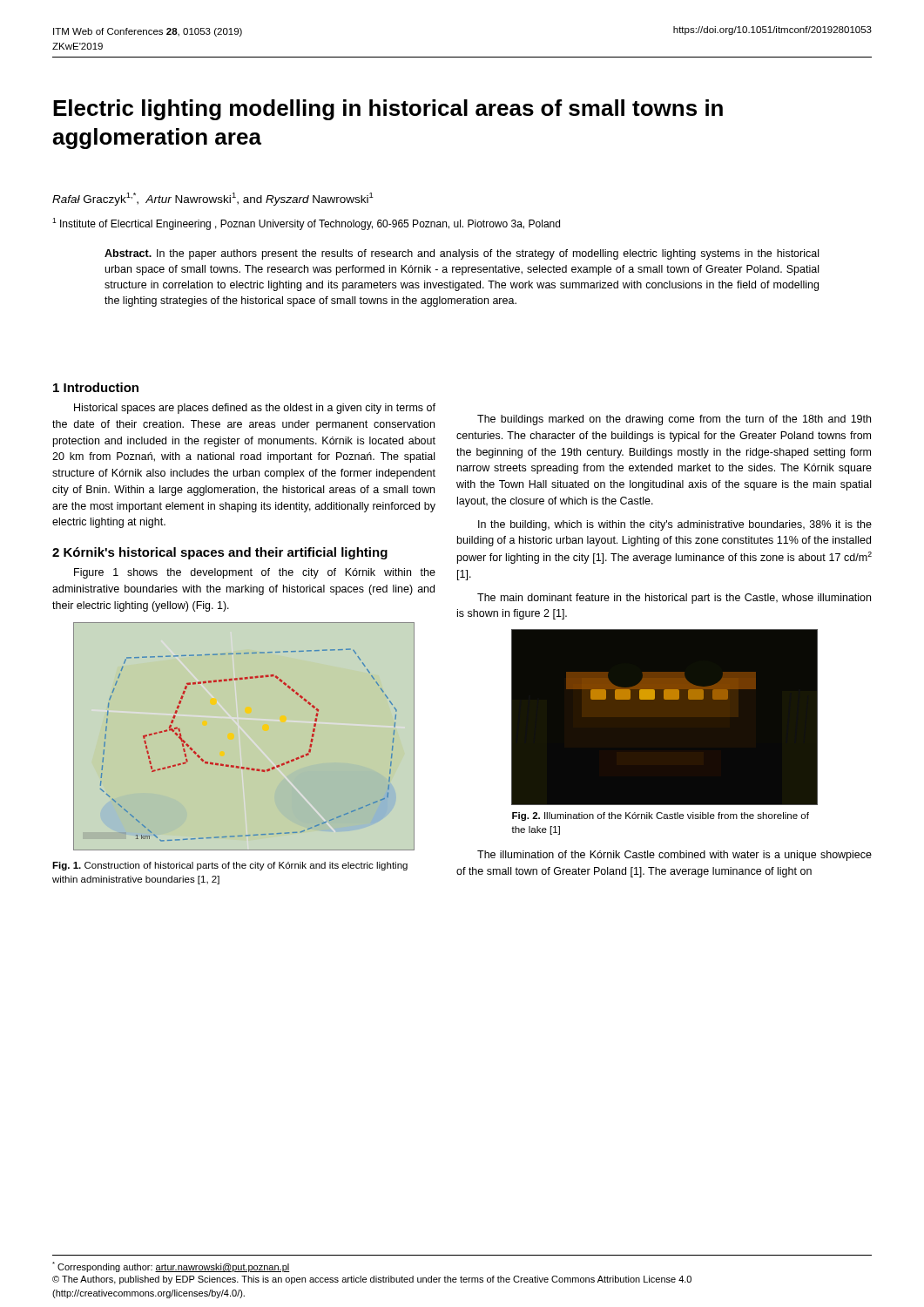Screen dimensions: 1307x924
Task: Click on the text block with the text "The buildings marked on the drawing come from"
Action: coord(664,517)
